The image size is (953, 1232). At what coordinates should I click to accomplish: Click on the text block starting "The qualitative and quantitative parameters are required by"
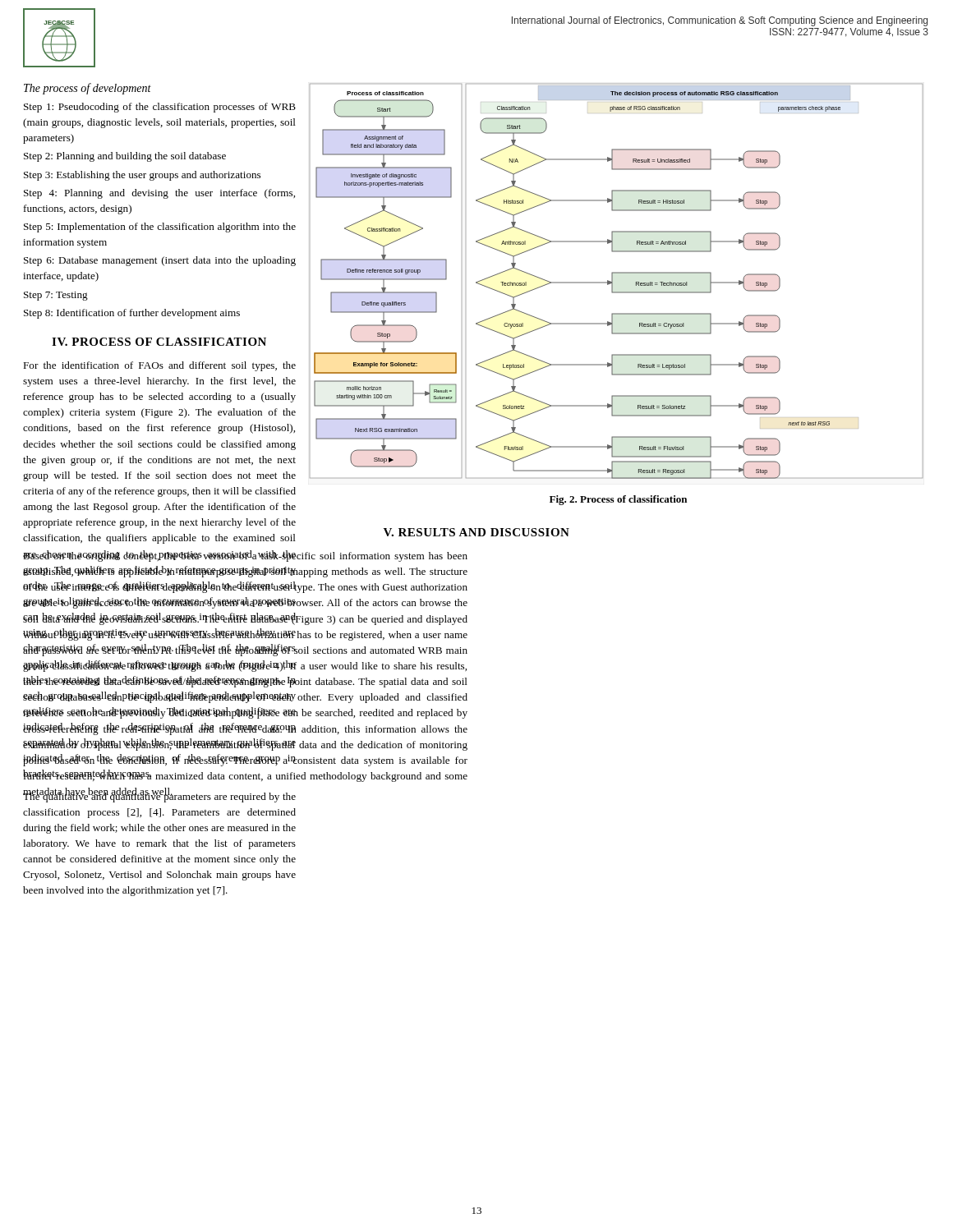159,843
